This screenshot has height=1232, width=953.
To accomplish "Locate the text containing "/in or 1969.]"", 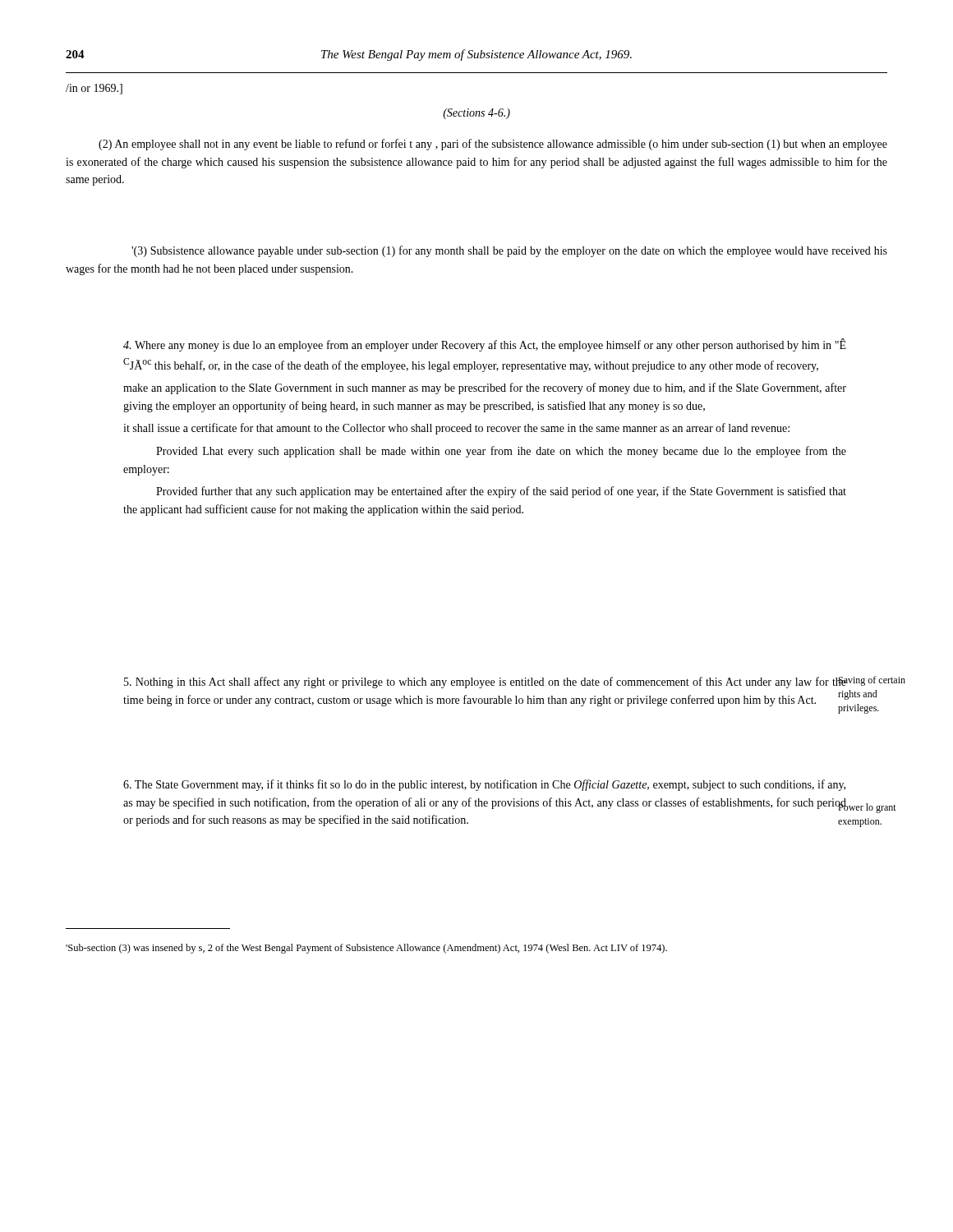I will click(x=94, y=88).
